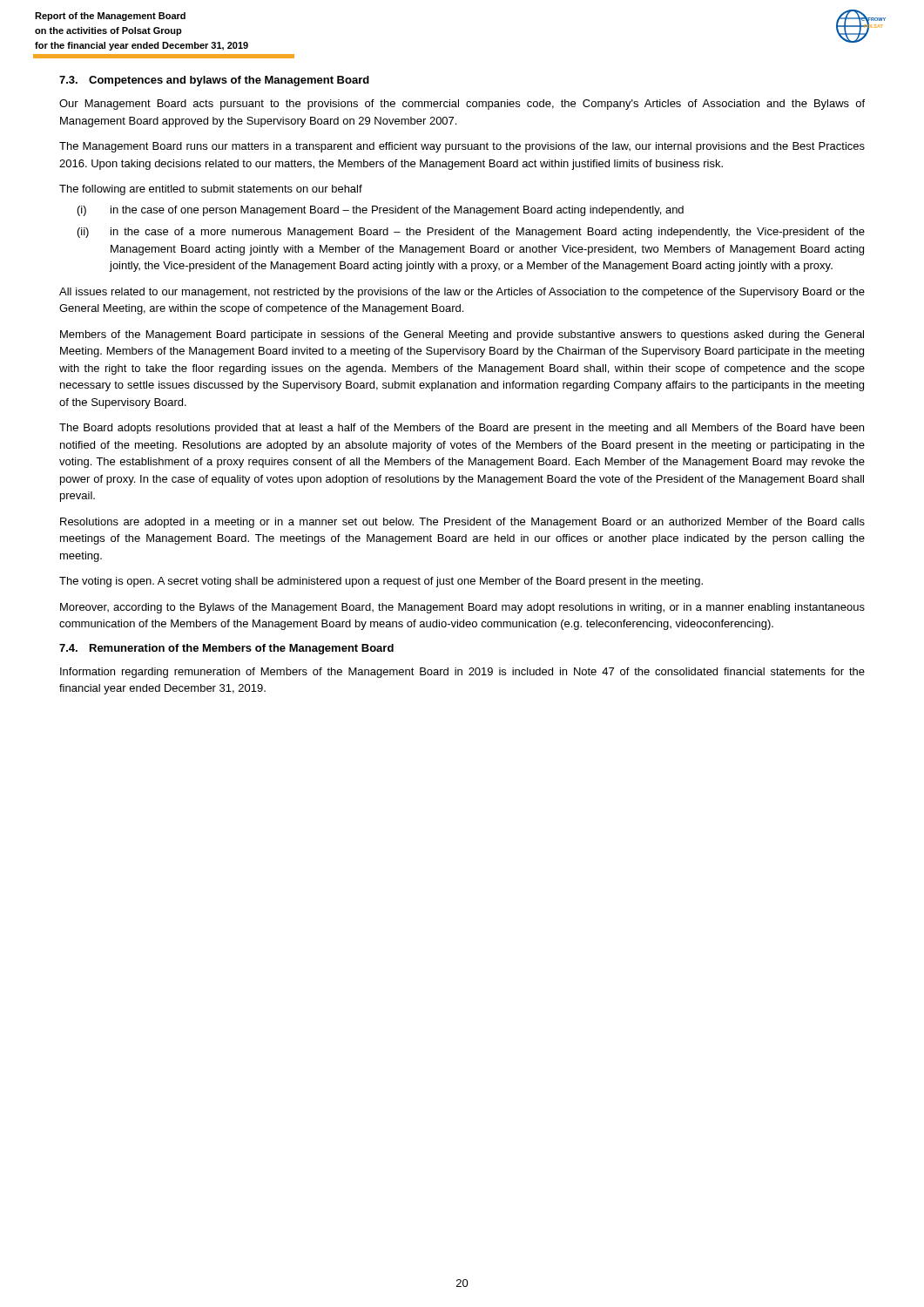
Task: Where is the passage that starts "Moreover, according to the Bylaws of"?
Action: tap(462, 615)
